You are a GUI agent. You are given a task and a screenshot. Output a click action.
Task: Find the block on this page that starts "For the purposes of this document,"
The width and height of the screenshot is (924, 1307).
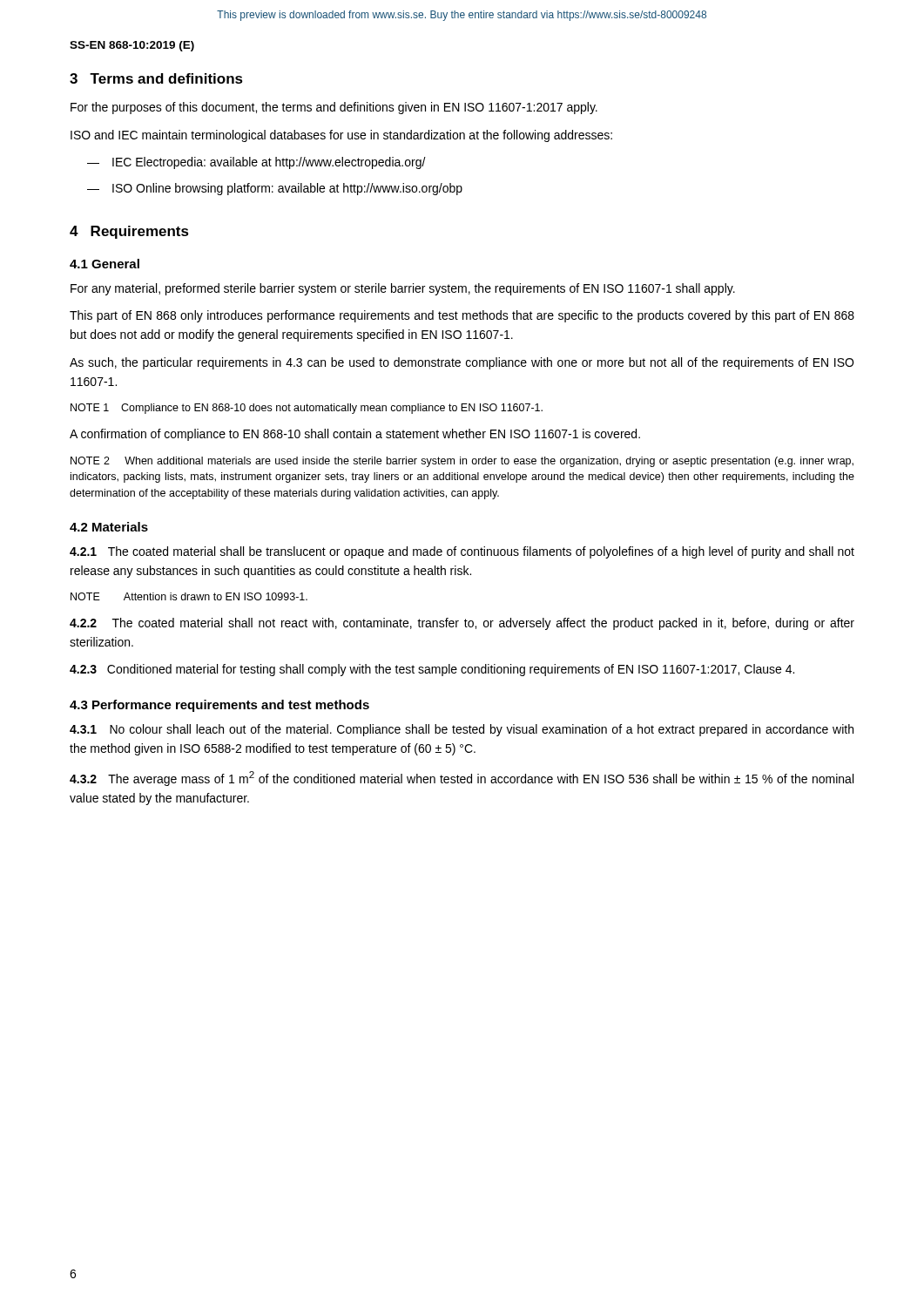(334, 107)
